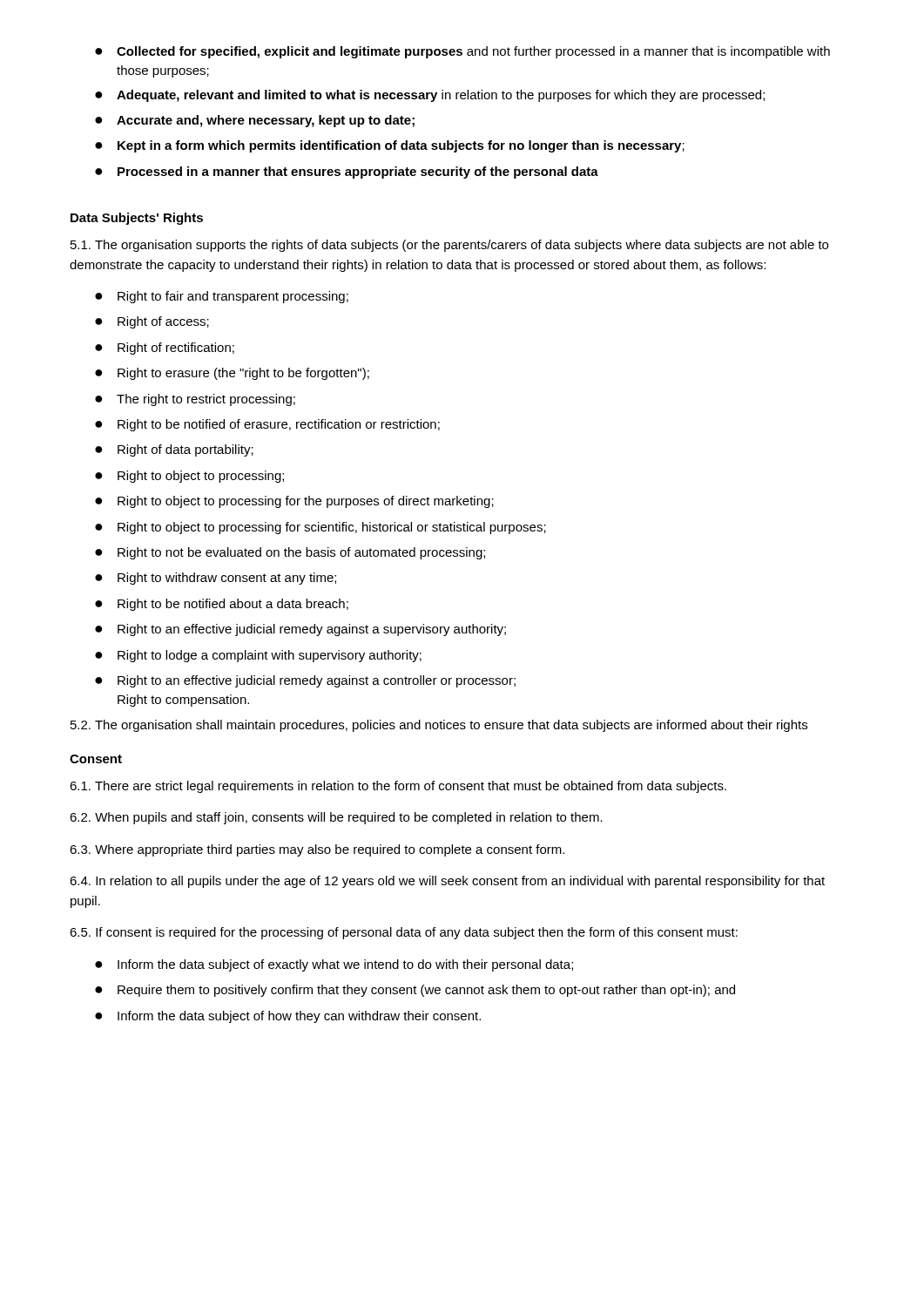924x1307 pixels.
Task: Click the passage that begins "5. If consent is required for the processing"
Action: pos(404,932)
